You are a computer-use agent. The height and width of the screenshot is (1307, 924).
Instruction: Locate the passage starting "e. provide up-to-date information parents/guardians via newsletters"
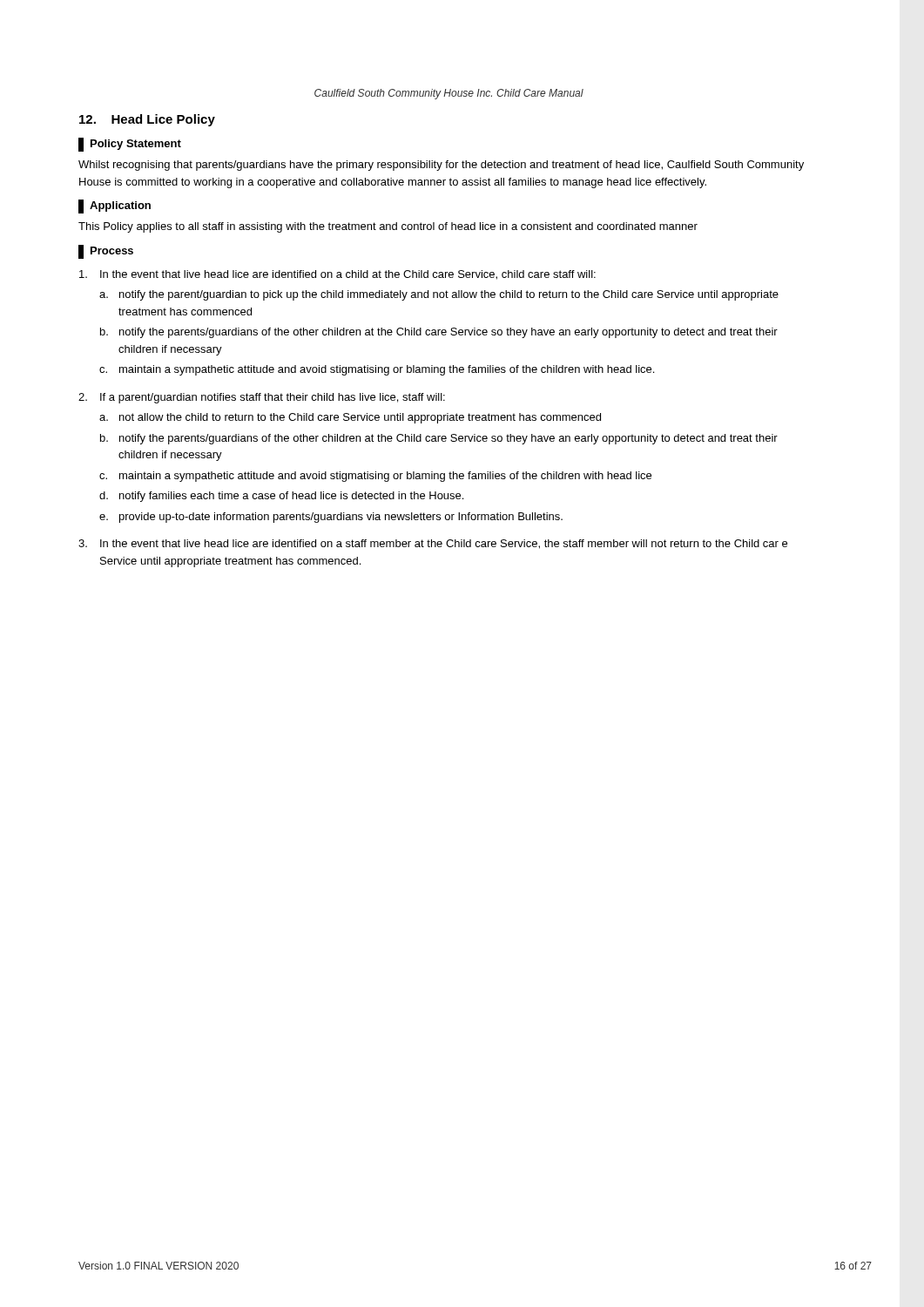point(459,516)
